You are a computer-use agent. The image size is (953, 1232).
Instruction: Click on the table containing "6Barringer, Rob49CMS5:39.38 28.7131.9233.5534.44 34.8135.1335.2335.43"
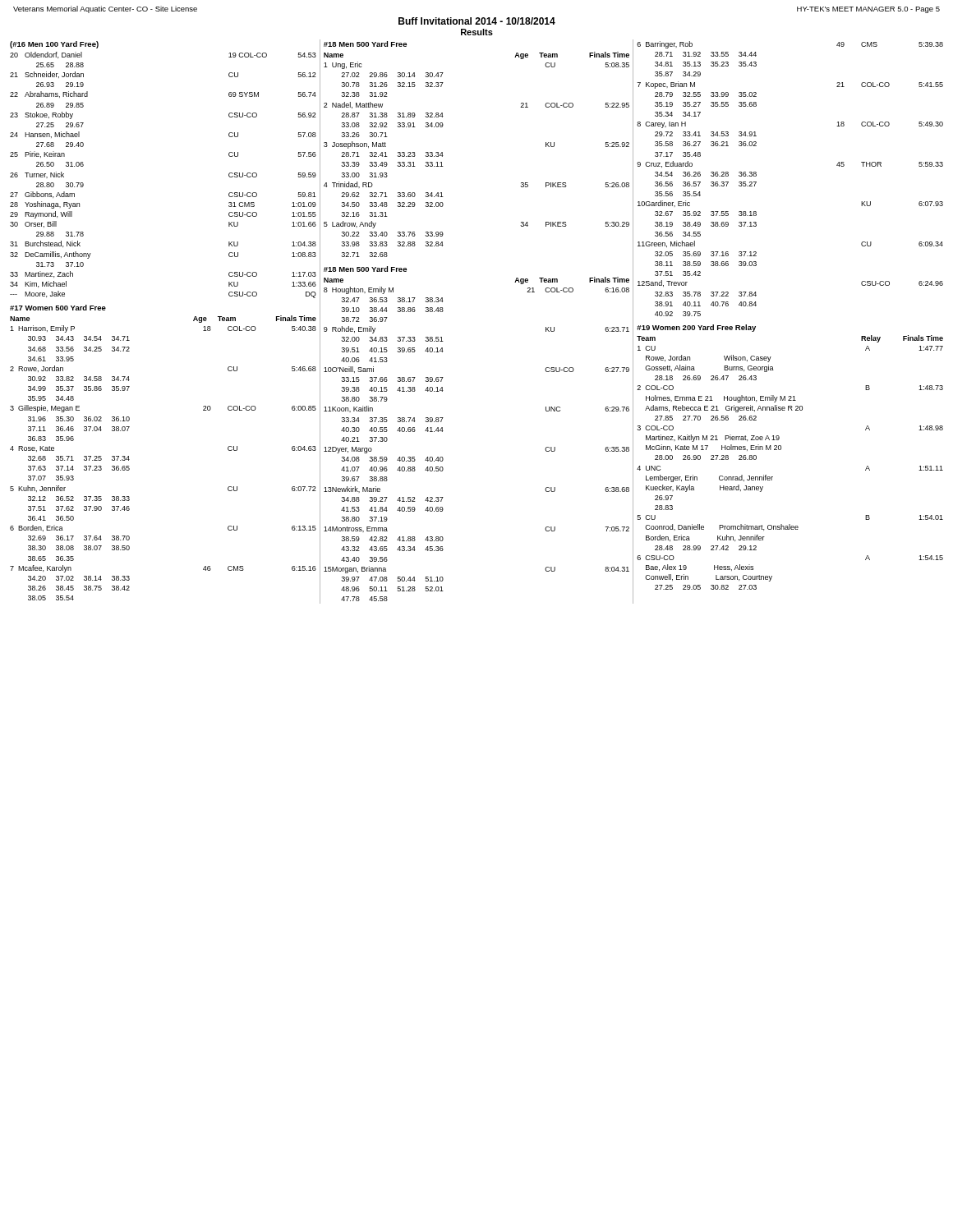(x=790, y=179)
